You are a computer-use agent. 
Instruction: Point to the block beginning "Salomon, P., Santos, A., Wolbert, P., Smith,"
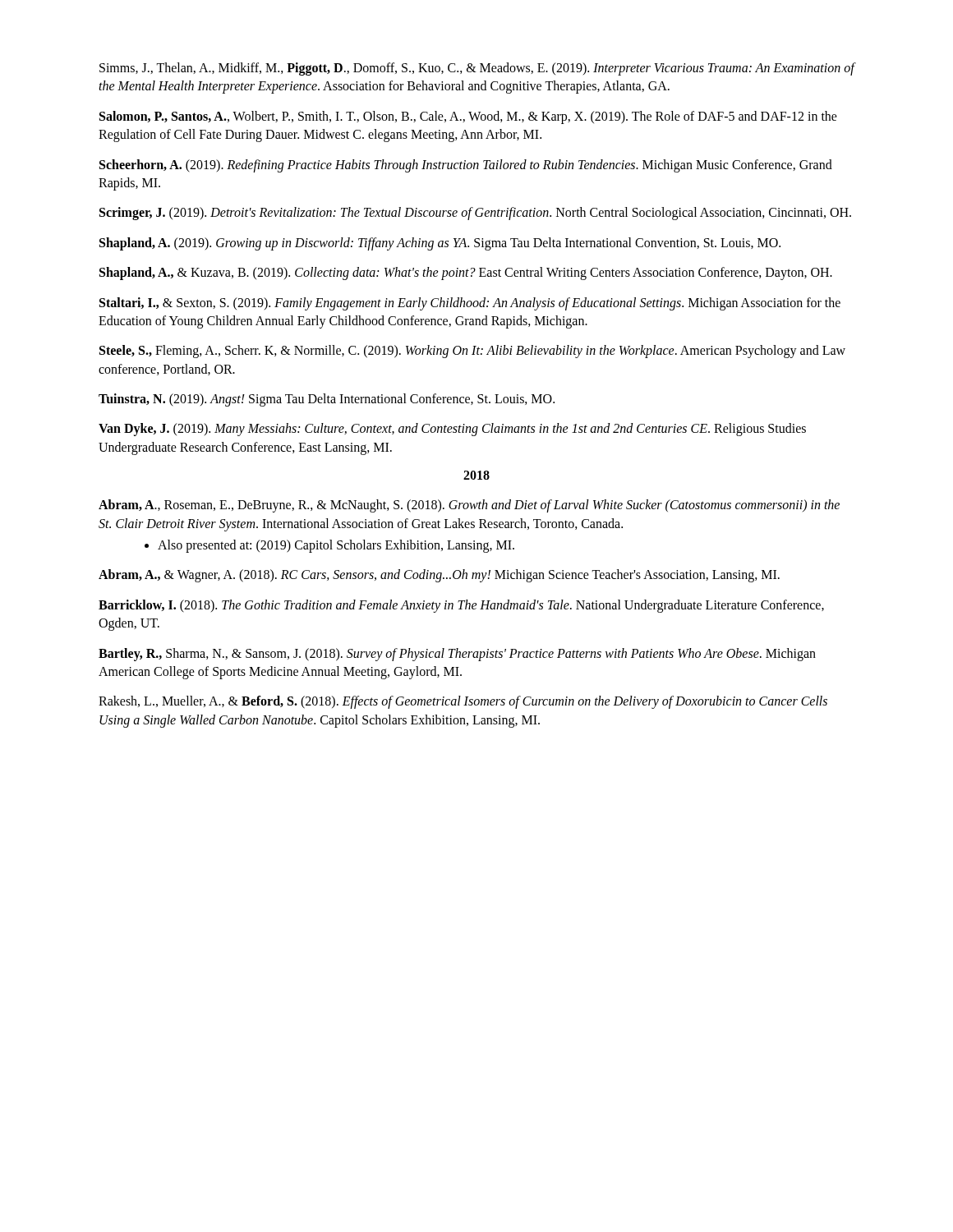(468, 125)
